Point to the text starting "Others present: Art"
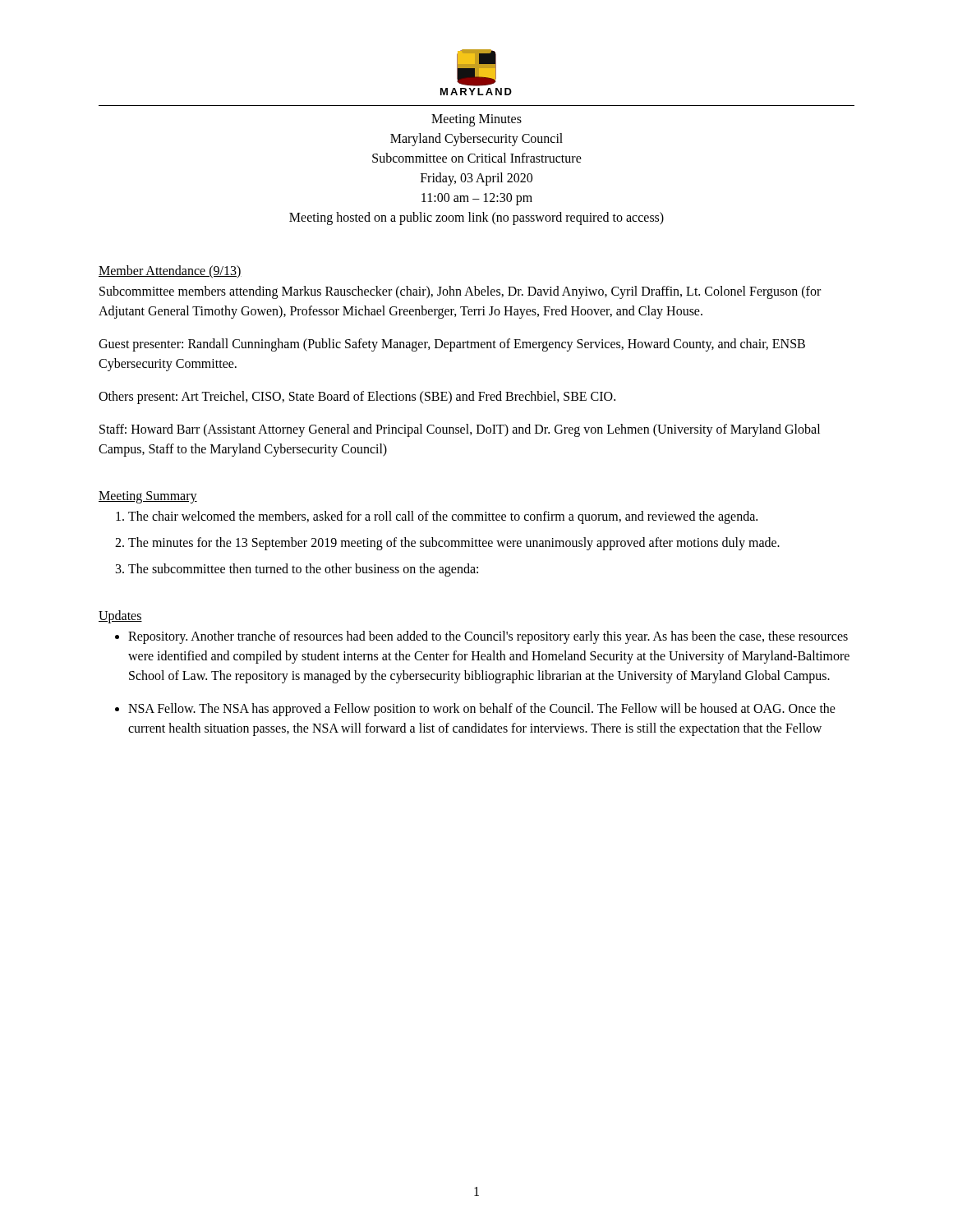The image size is (953, 1232). click(357, 396)
